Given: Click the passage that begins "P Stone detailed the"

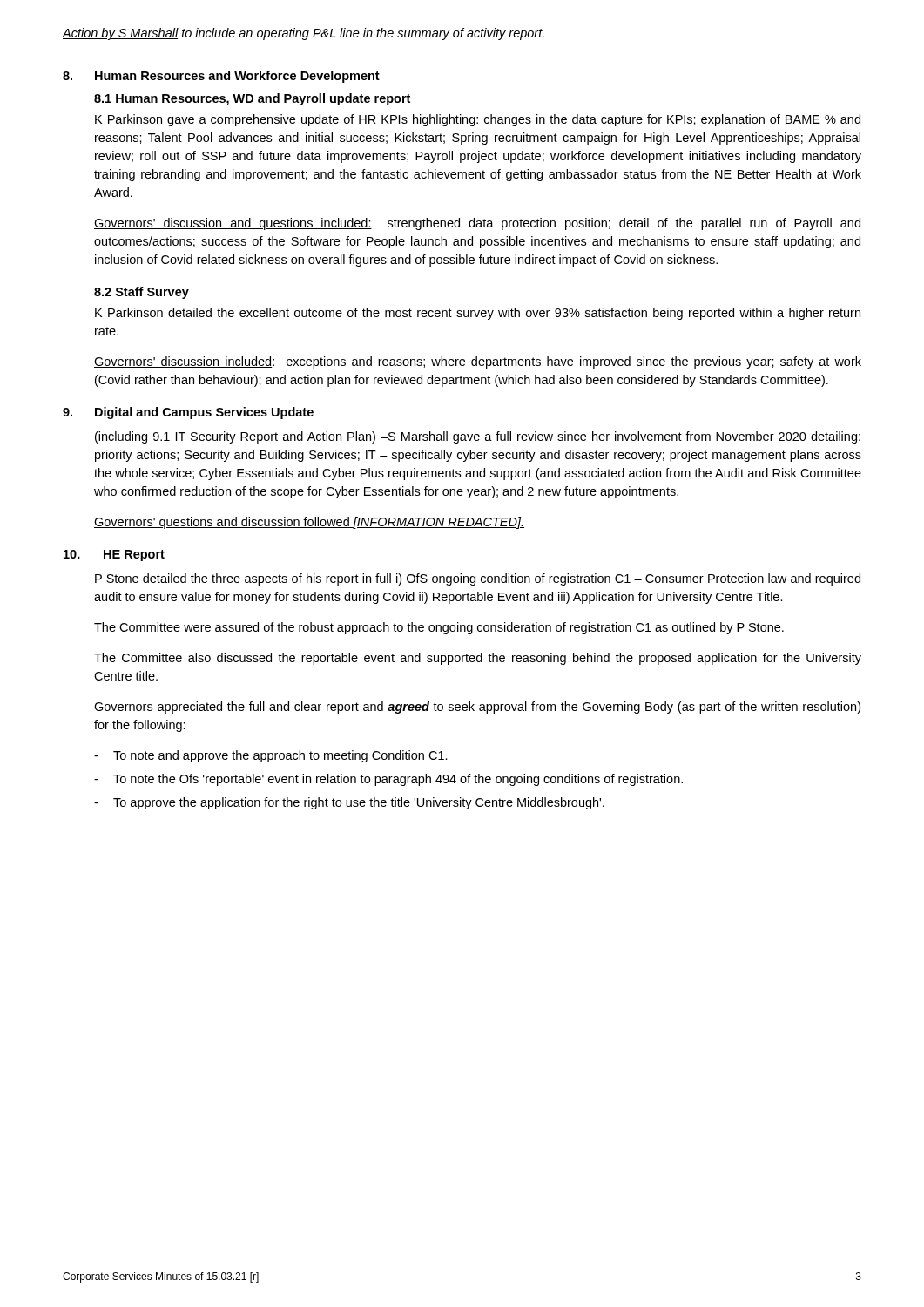Looking at the screenshot, I should 478,588.
